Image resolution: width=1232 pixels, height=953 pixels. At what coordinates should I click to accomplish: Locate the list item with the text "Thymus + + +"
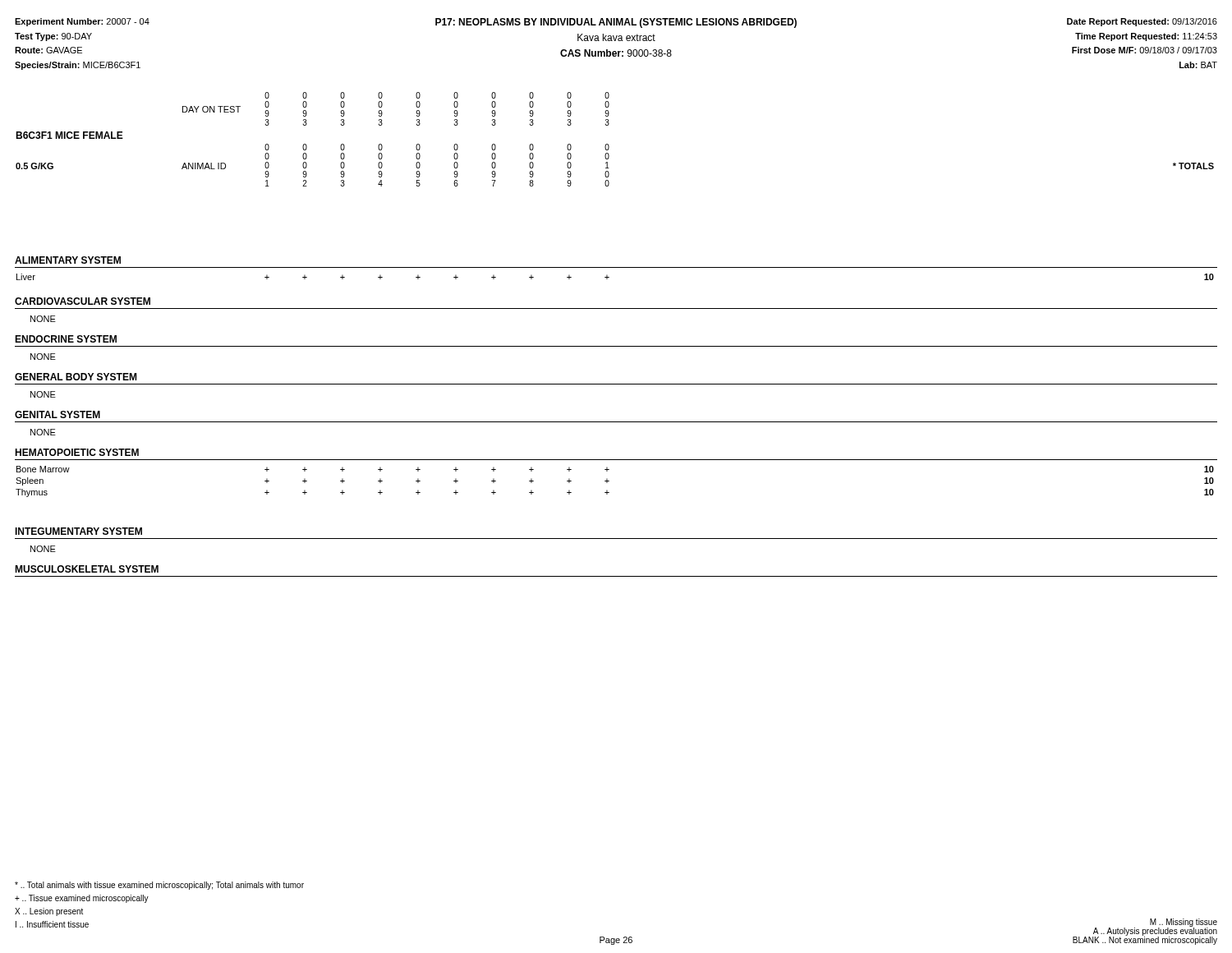pyautogui.click(x=616, y=492)
